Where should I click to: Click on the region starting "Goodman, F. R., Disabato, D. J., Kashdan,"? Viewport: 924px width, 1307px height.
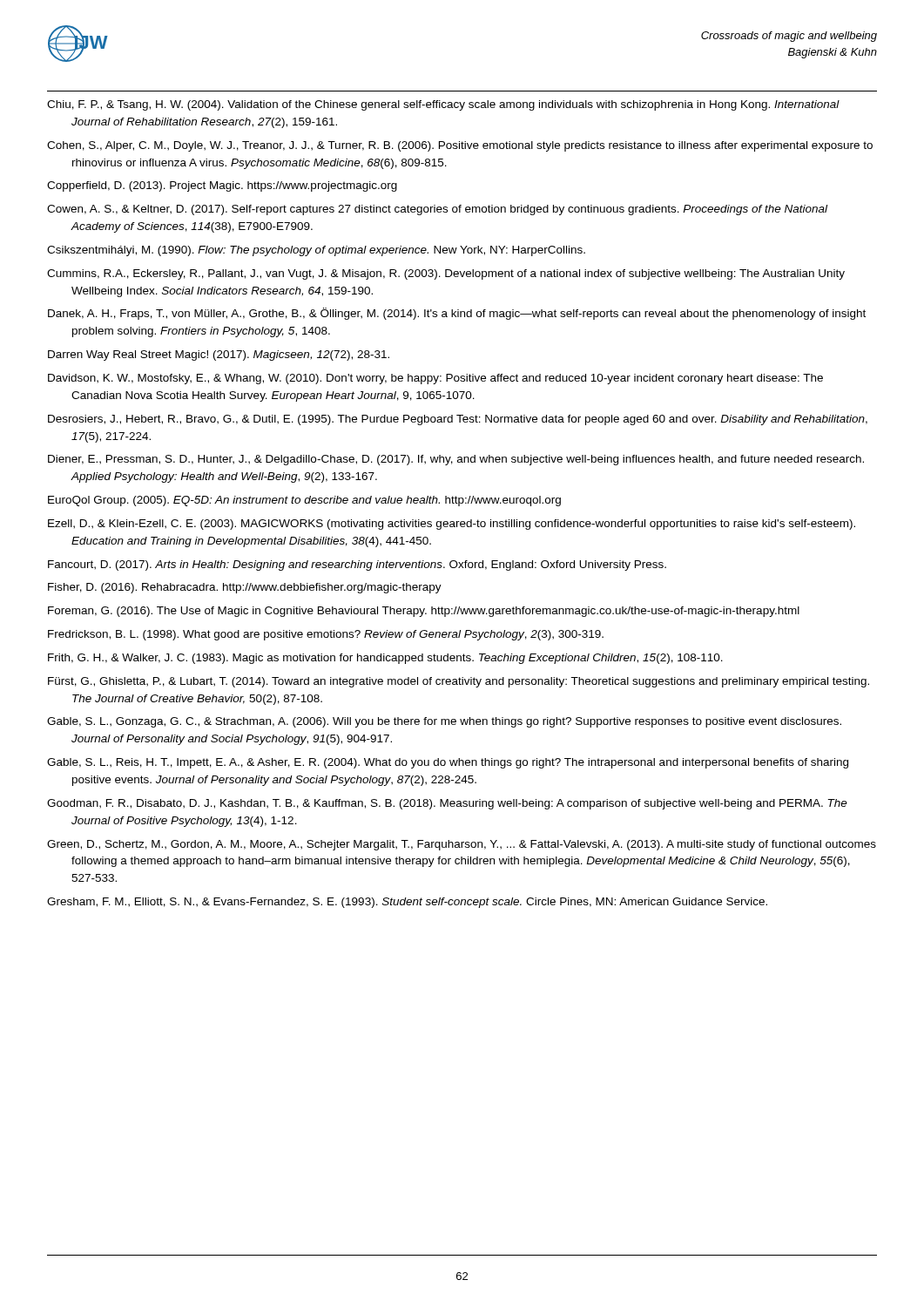click(447, 811)
